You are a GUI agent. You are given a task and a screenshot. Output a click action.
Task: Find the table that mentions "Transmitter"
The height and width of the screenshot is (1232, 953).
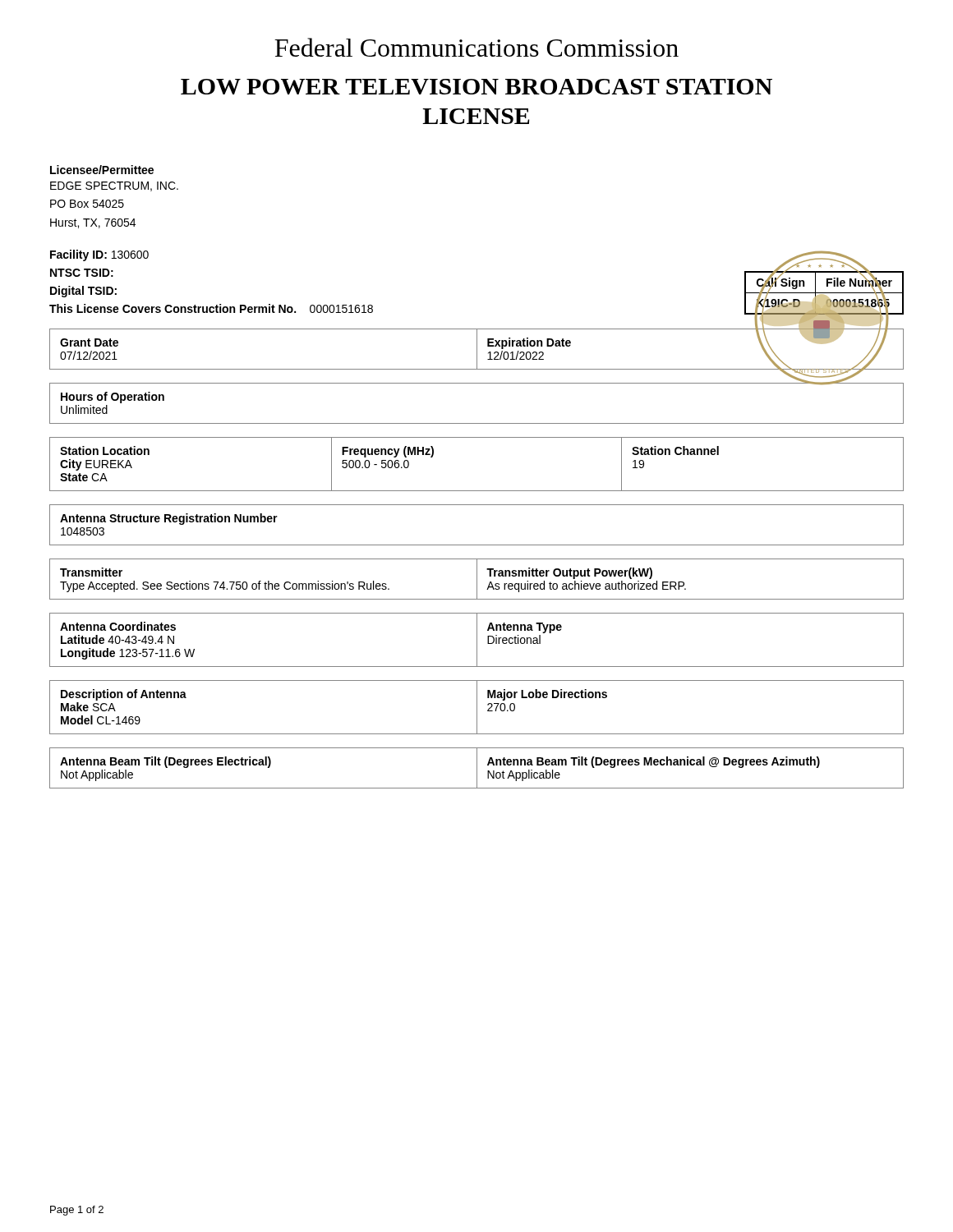[476, 579]
